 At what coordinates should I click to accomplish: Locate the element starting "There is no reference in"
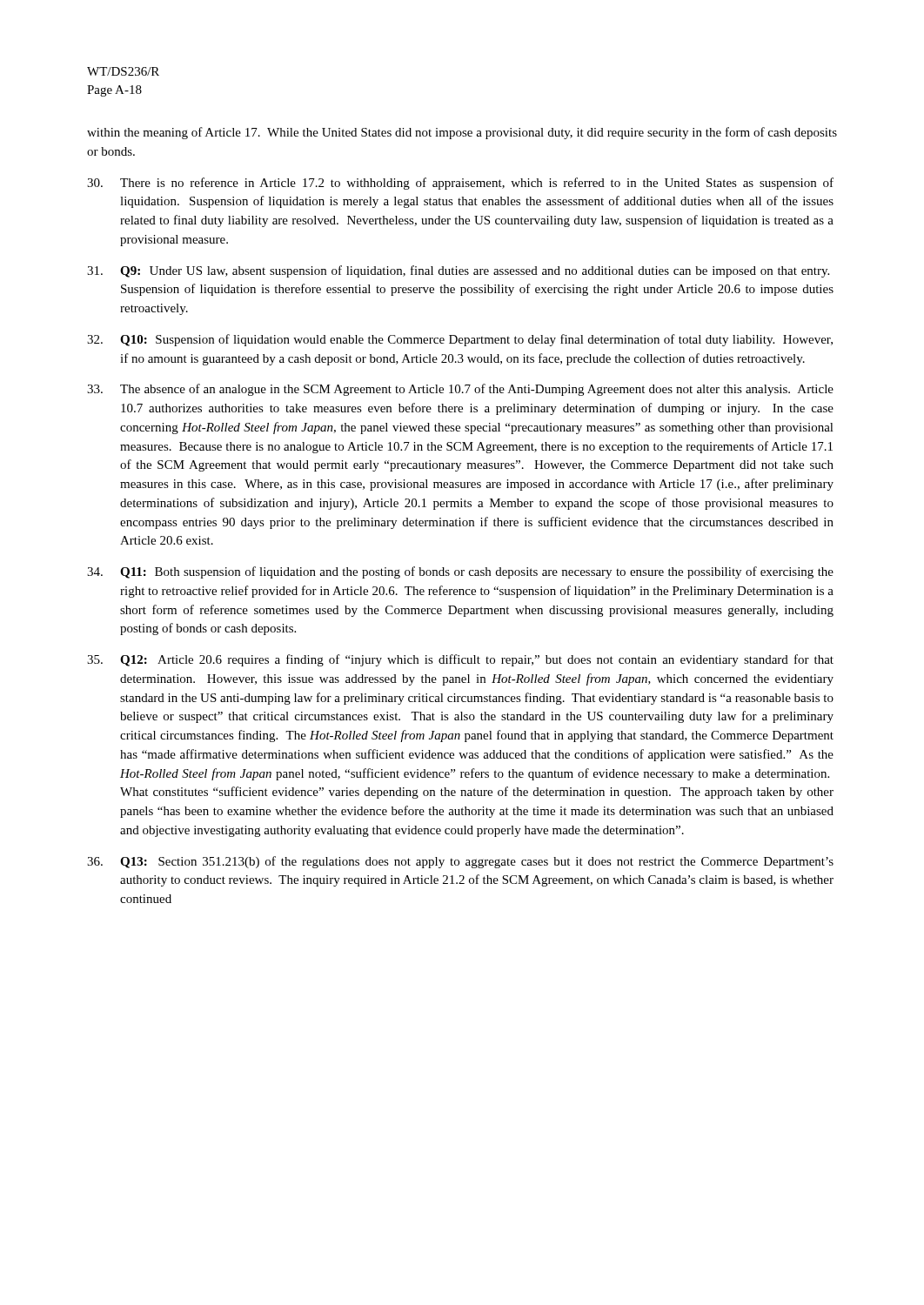[x=460, y=211]
